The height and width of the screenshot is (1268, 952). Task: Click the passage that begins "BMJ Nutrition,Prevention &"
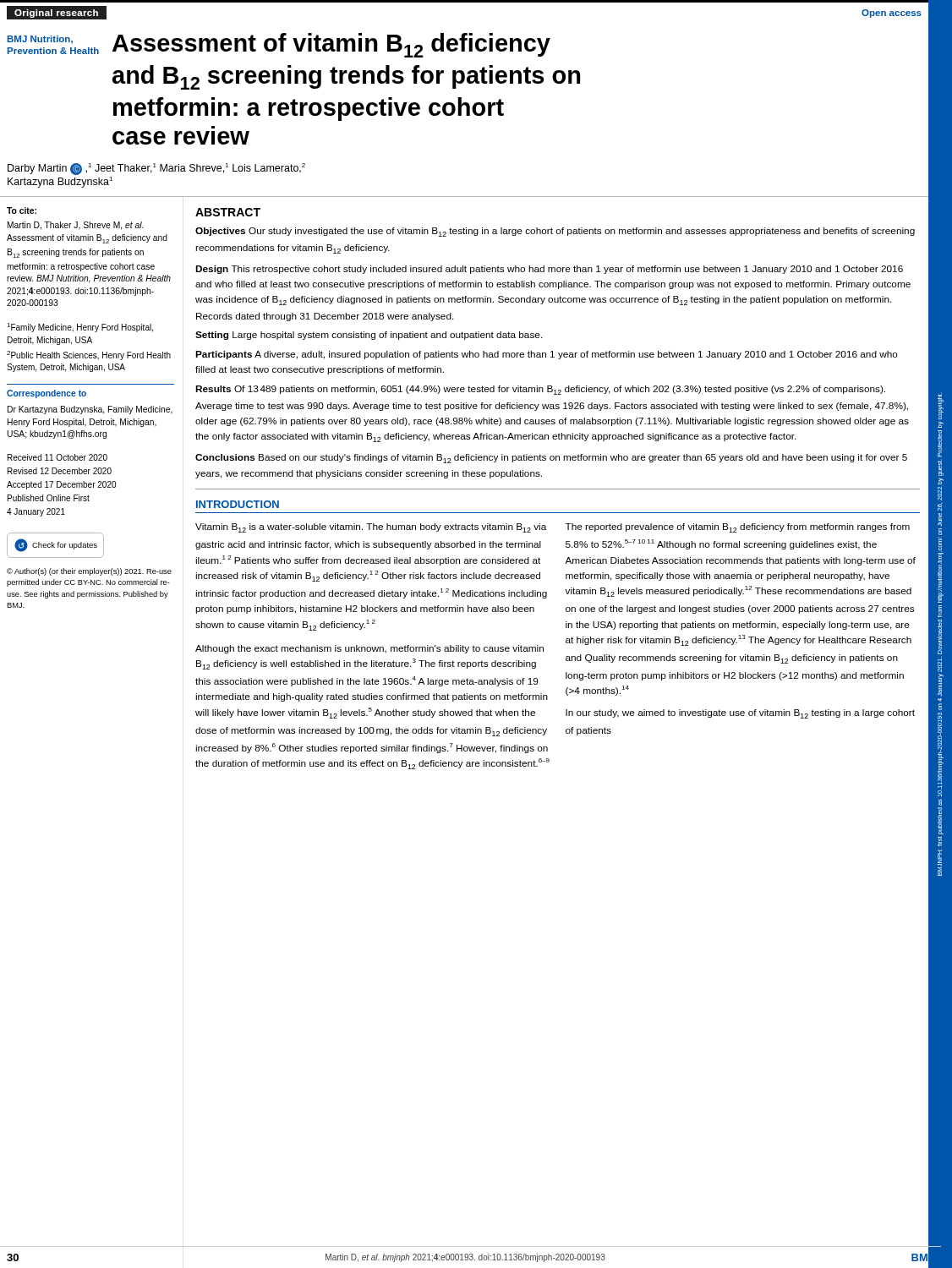click(54, 45)
